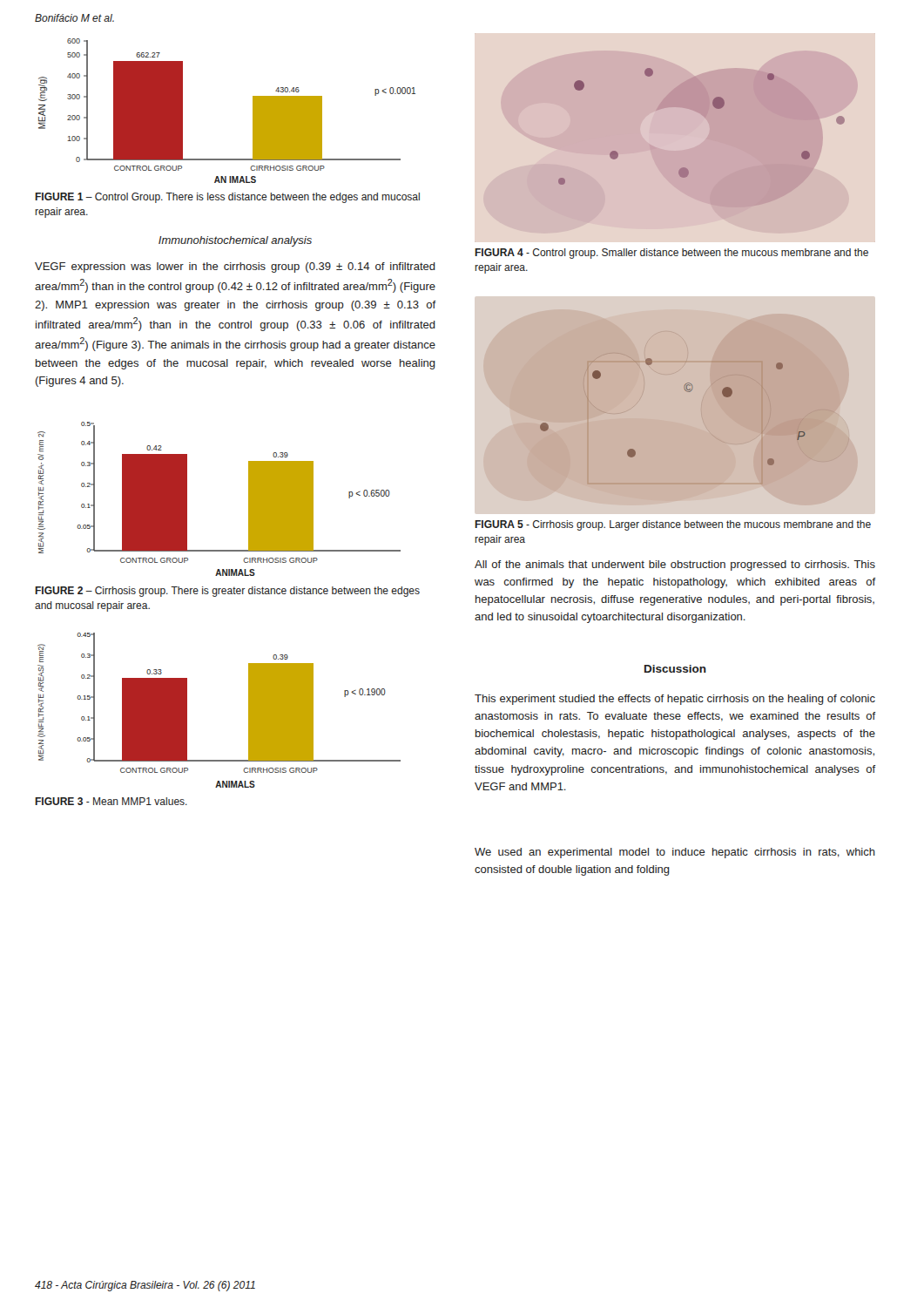
Task: Locate the element starting "VEGF expression was"
Action: coord(235,323)
